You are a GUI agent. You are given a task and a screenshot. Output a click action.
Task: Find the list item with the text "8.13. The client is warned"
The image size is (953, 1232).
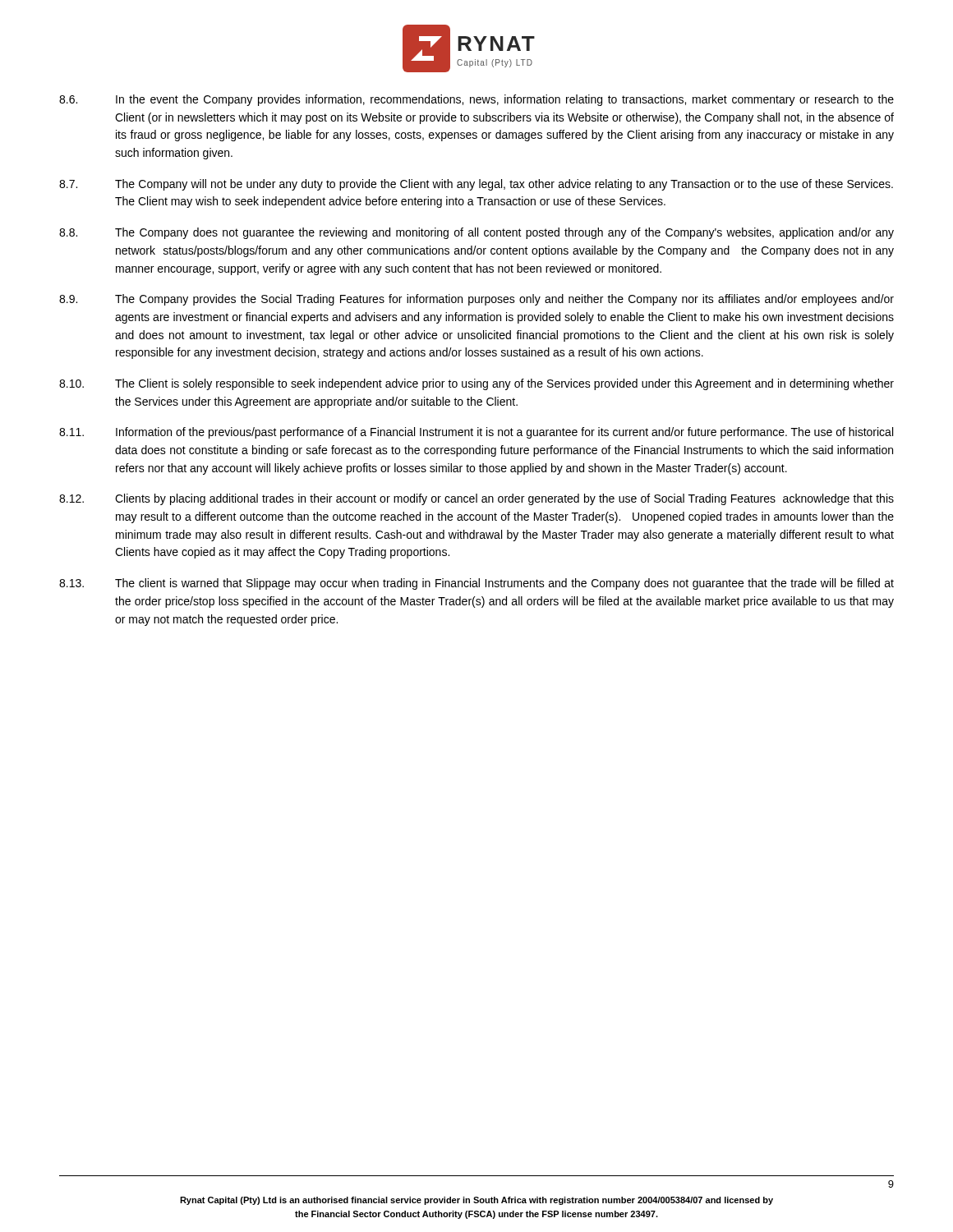(x=476, y=602)
